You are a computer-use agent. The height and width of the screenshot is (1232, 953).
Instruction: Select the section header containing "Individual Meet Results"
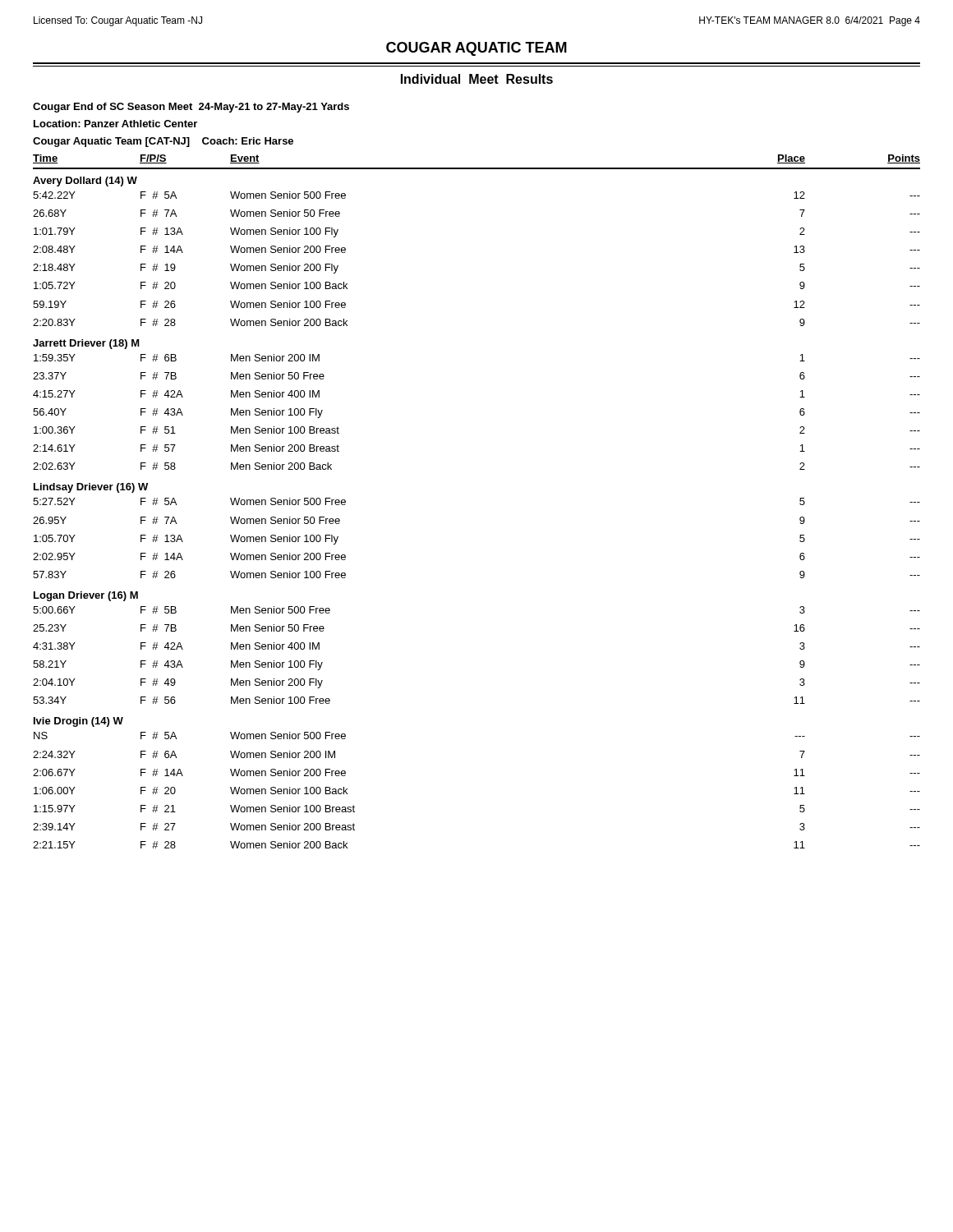[x=476, y=79]
